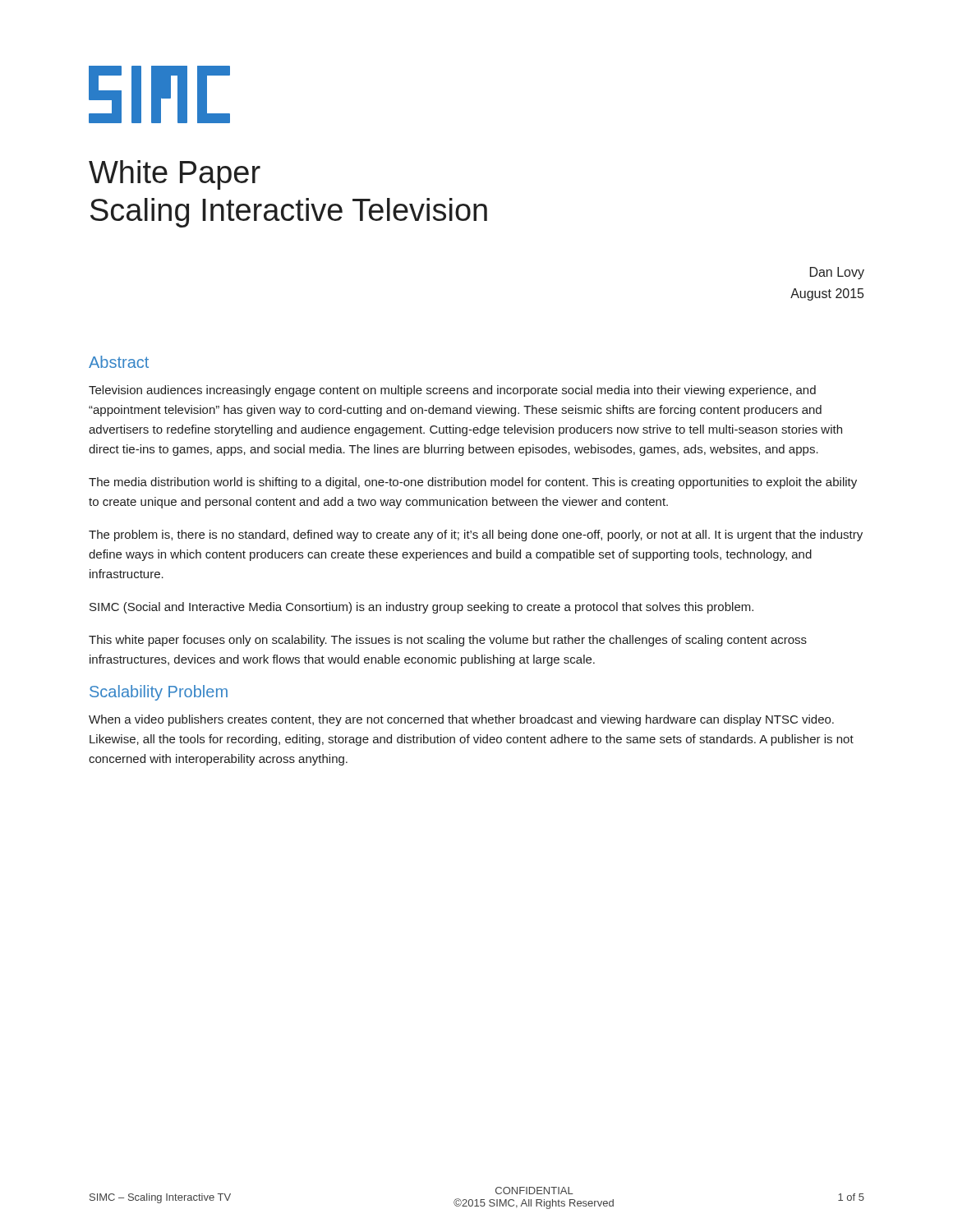Locate the text block starting "SIMC (Social and Interactive Media Consortium)"
This screenshot has width=953, height=1232.
click(476, 607)
